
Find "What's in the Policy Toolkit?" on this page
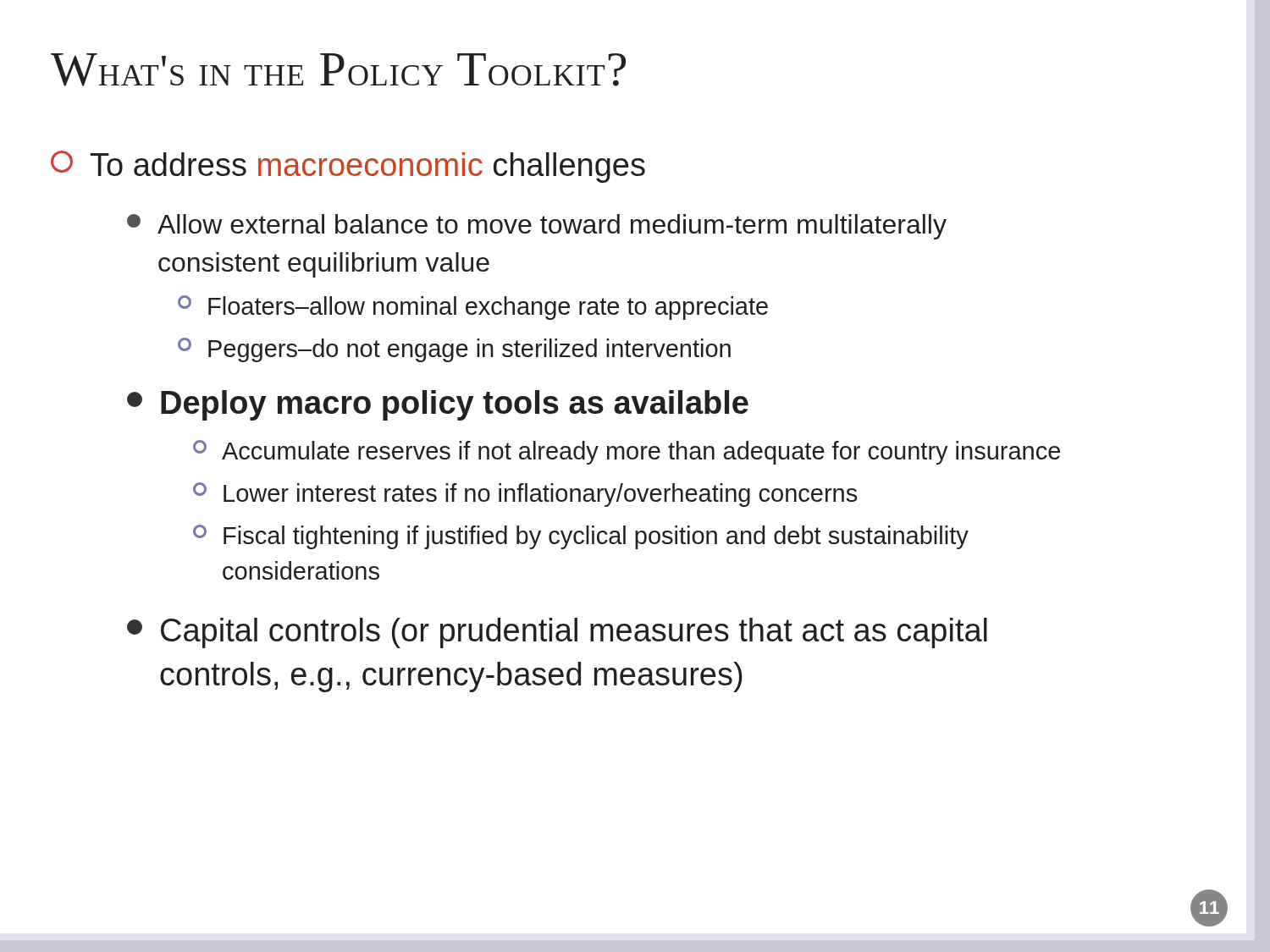pos(340,69)
